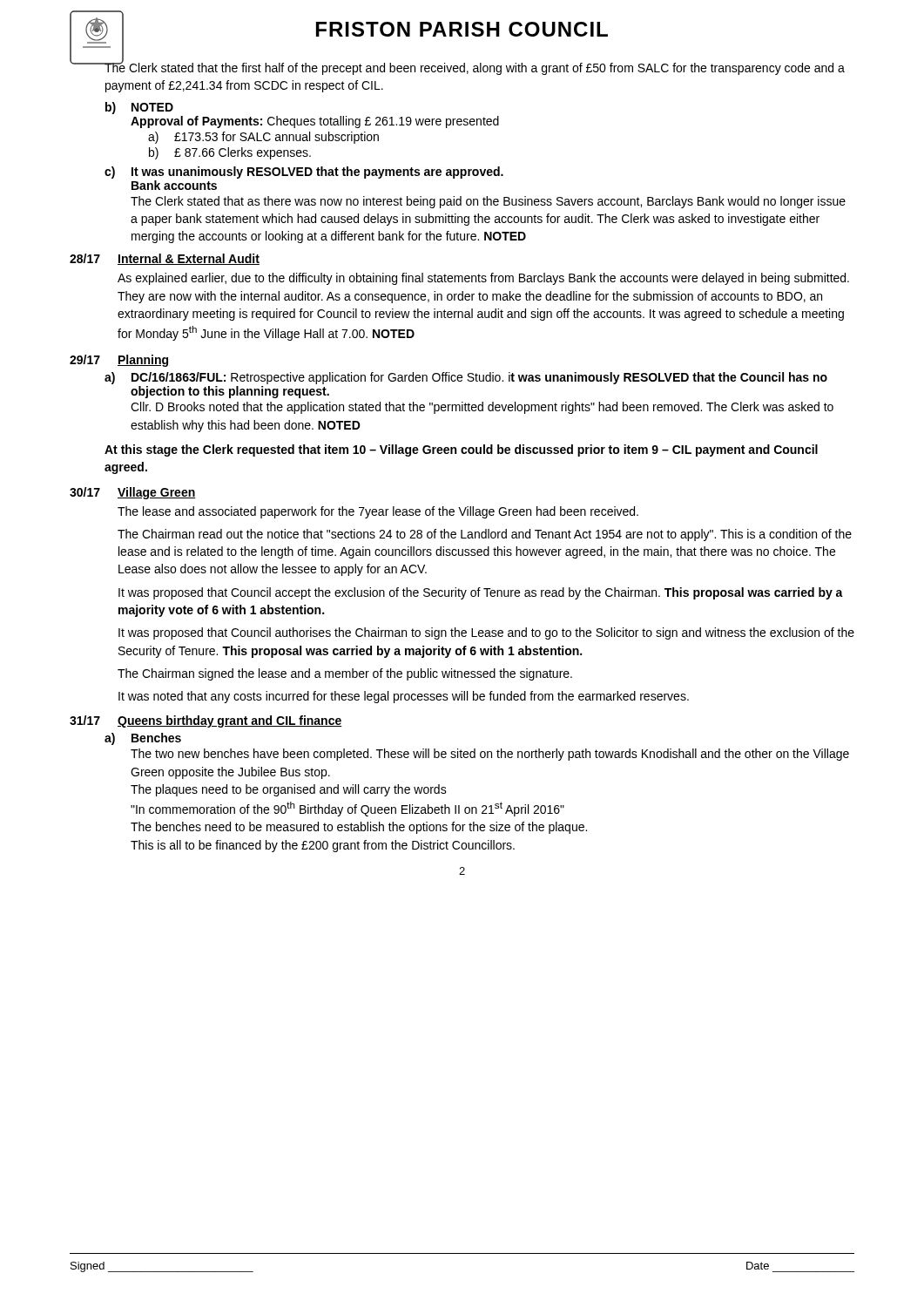This screenshot has height=1307, width=924.
Task: Navigate to the element starting "c) It was unanimously"
Action: pyautogui.click(x=479, y=205)
